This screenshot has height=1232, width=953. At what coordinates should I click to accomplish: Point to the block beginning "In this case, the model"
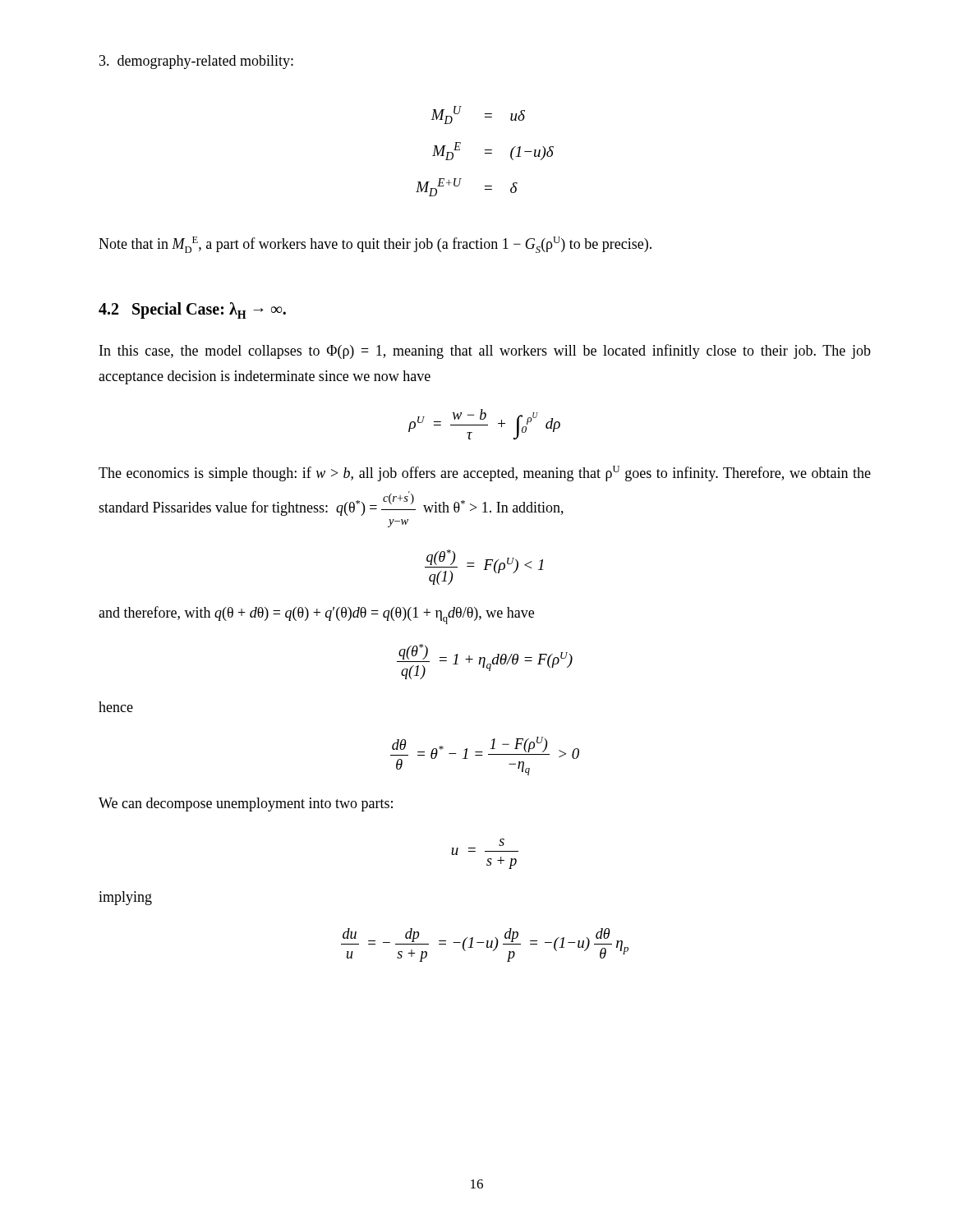pos(485,363)
